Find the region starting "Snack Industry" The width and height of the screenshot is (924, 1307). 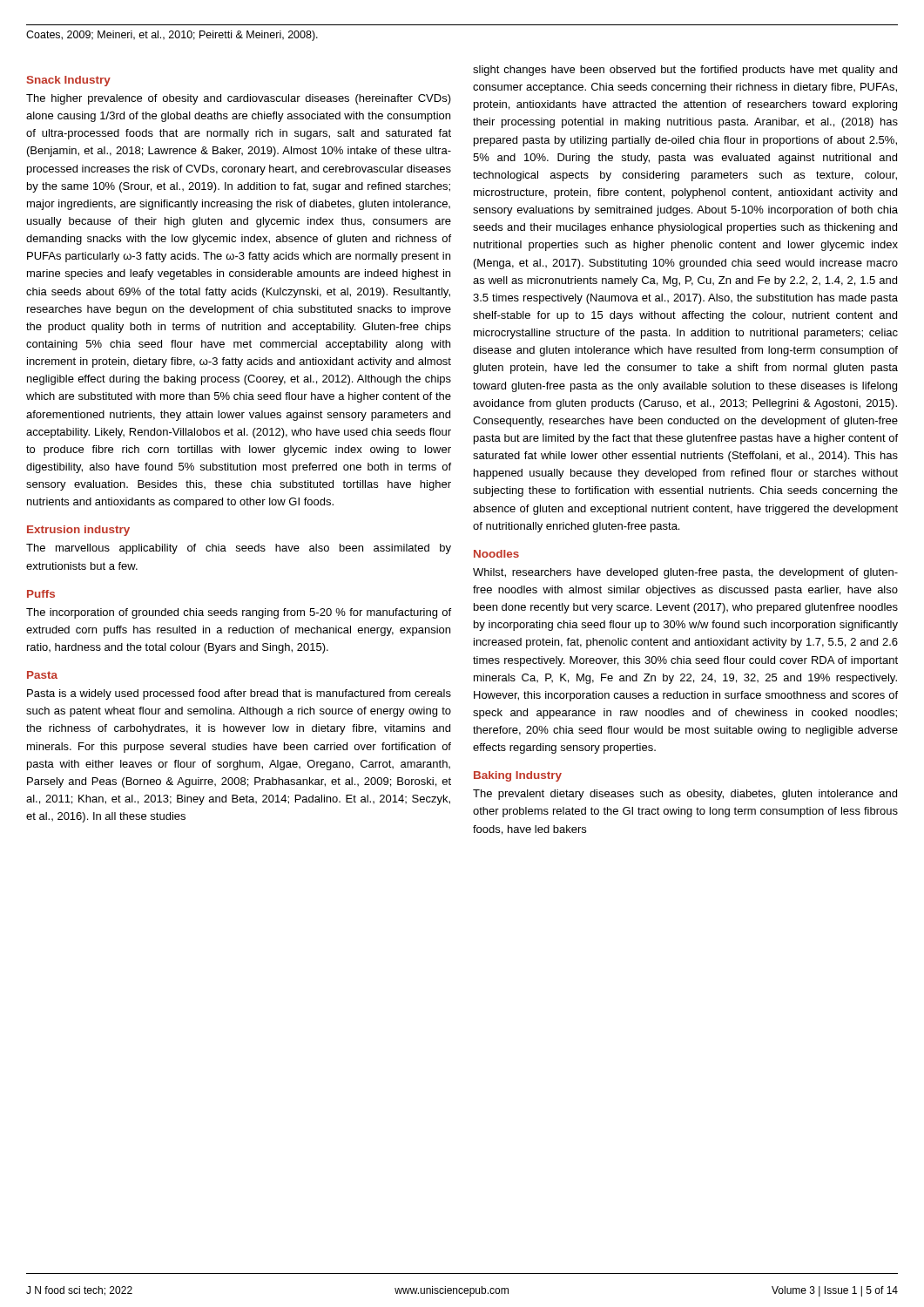pos(68,80)
